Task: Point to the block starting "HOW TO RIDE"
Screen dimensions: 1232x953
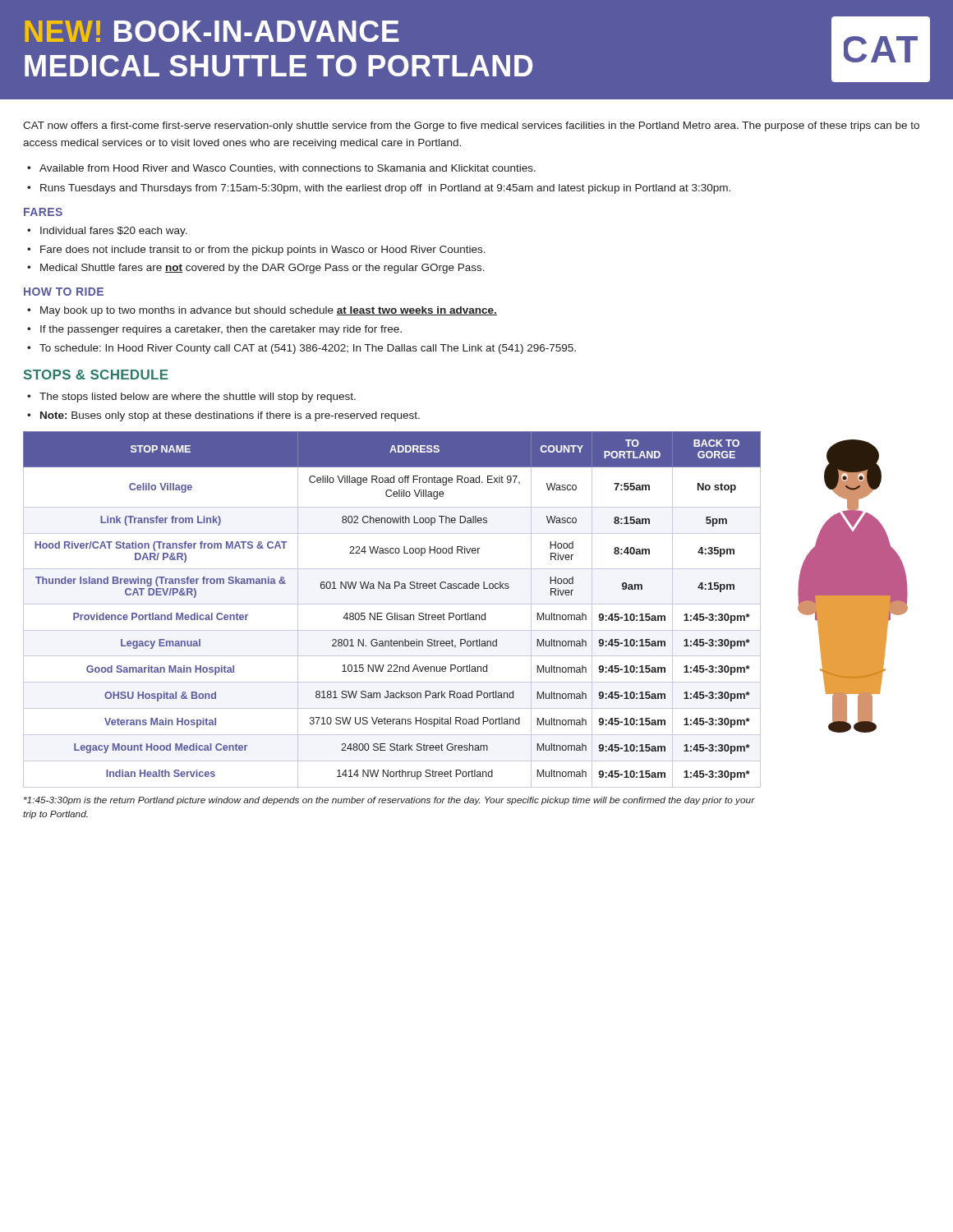Action: (64, 292)
